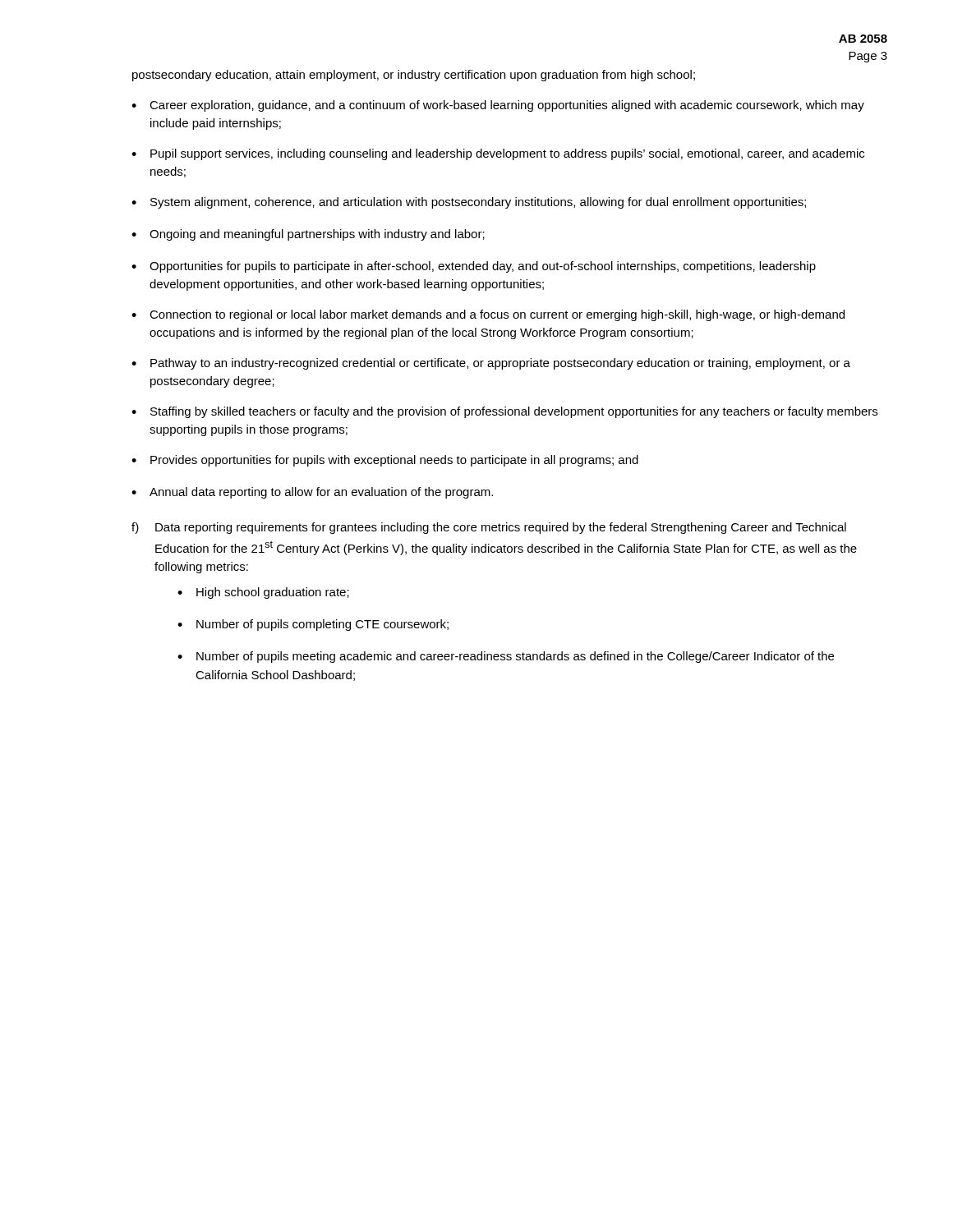Where is the passage that starts "• Career exploration, guidance, and a"?
Image resolution: width=953 pixels, height=1232 pixels.
pos(509,114)
